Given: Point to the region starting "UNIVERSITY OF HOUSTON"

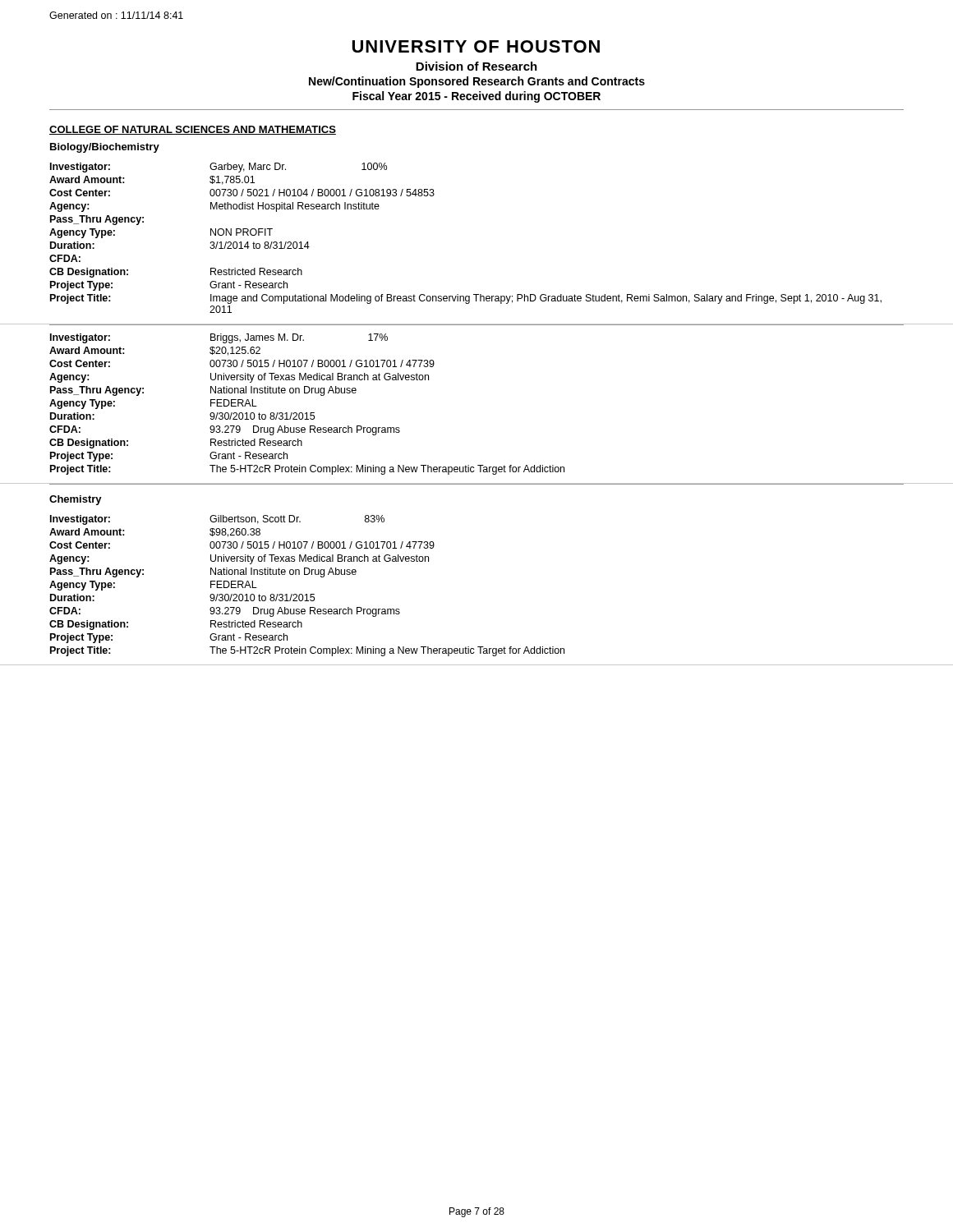Looking at the screenshot, I should 476,47.
